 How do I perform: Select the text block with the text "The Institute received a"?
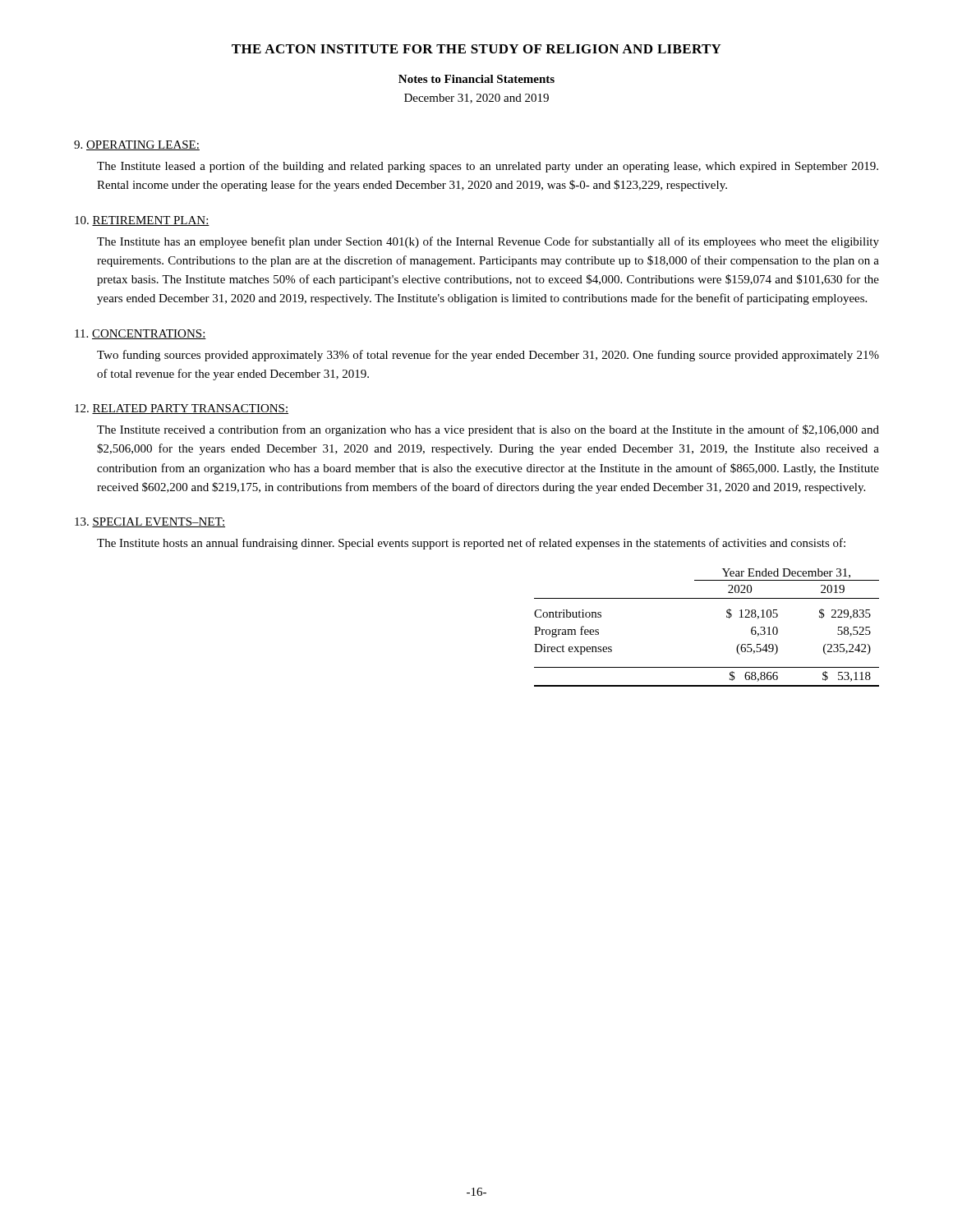click(x=488, y=458)
